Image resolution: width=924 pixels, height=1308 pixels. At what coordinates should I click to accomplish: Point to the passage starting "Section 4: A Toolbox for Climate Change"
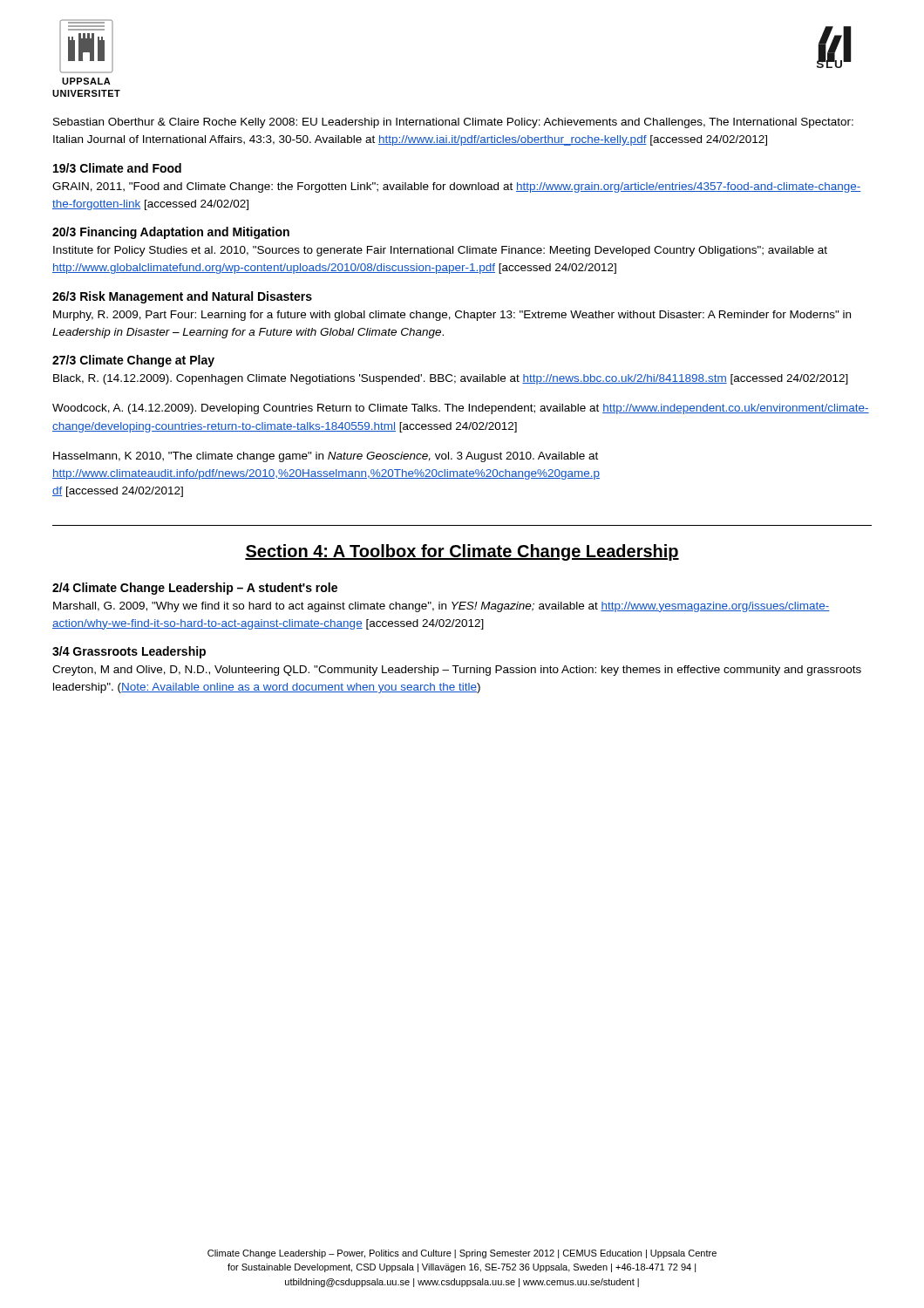[x=462, y=551]
